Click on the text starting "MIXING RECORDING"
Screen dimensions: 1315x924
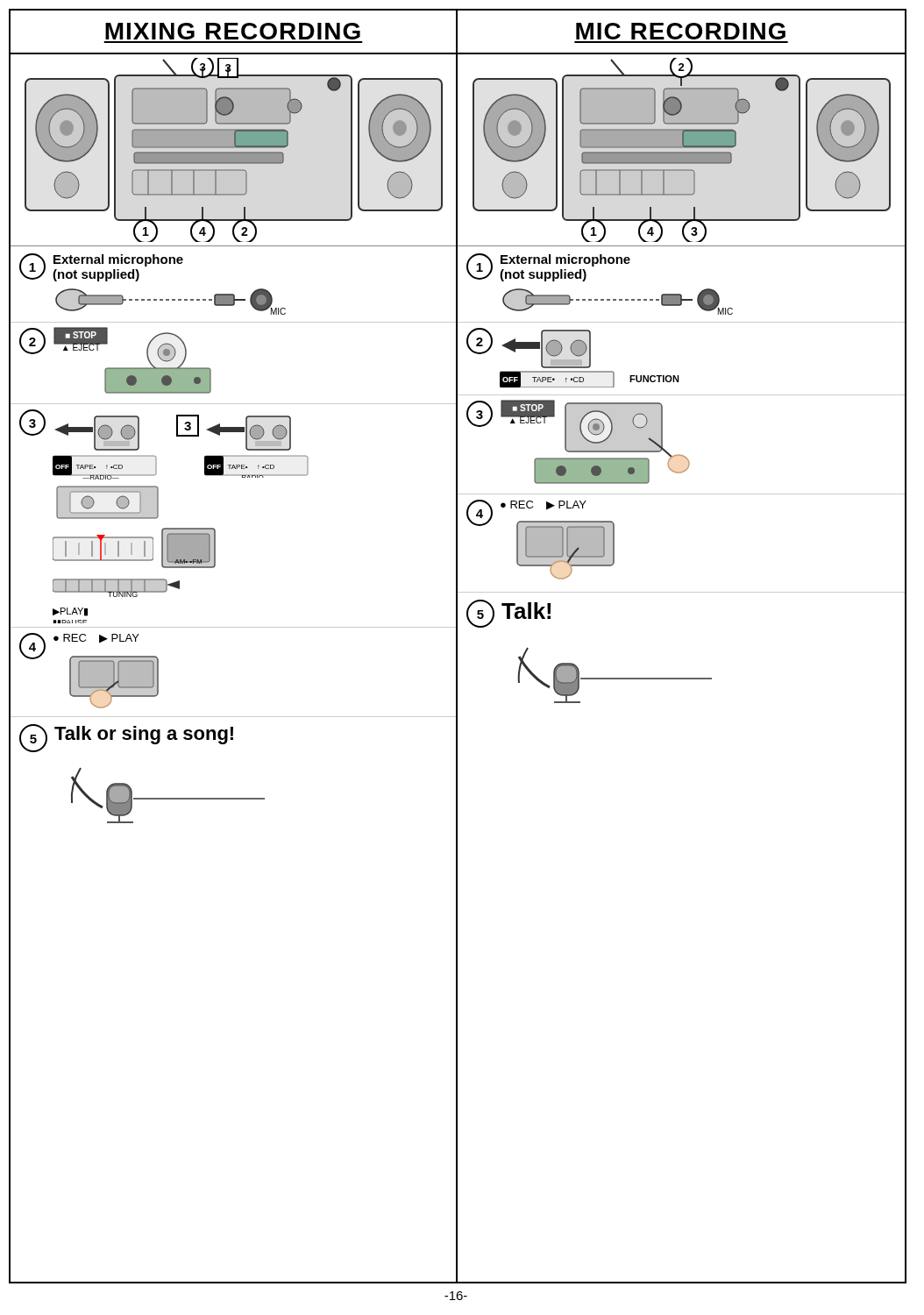[233, 31]
